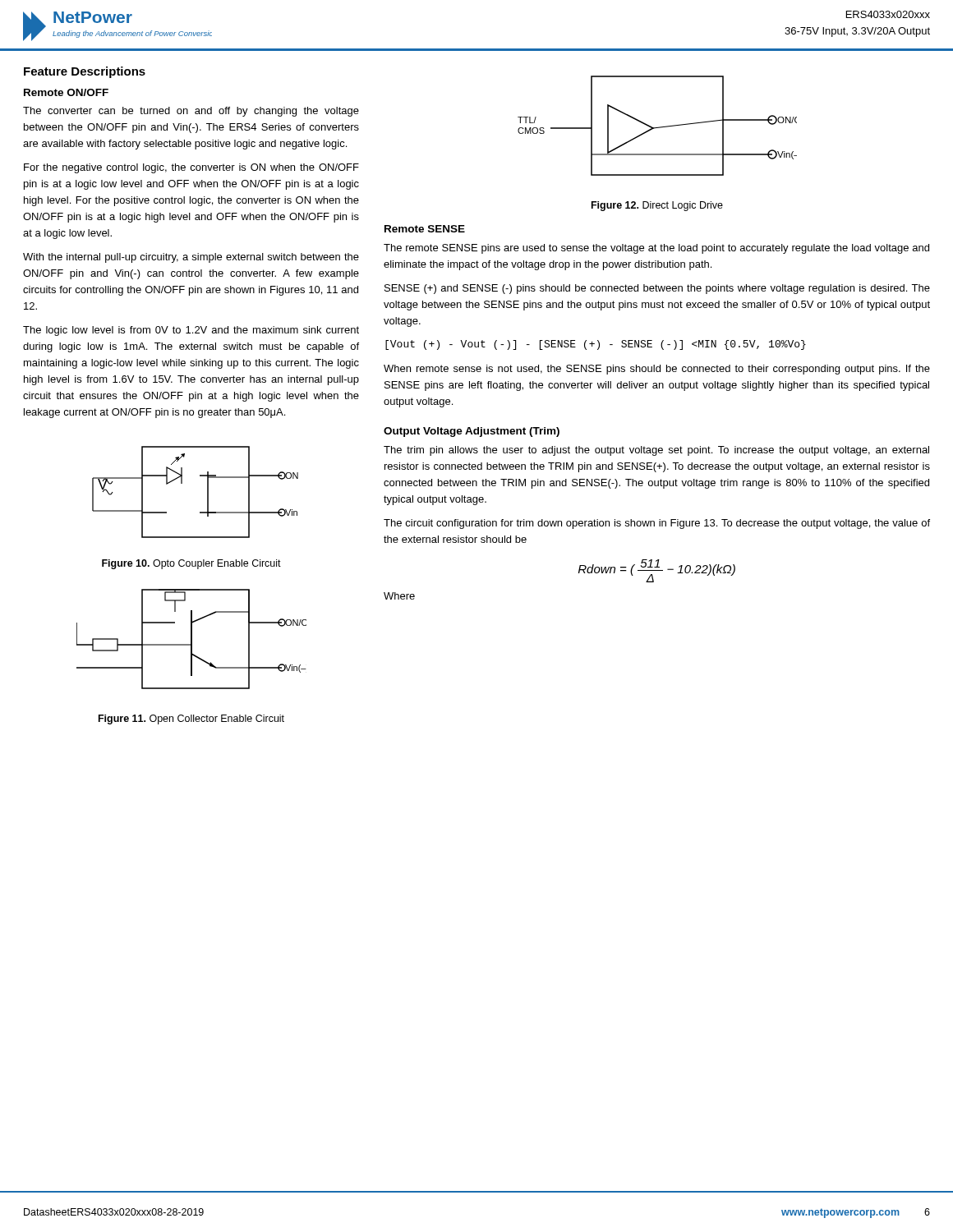Locate the block starting "SENSE (+) and SENSE (-) pins should"
Image resolution: width=953 pixels, height=1232 pixels.
pyautogui.click(x=657, y=304)
